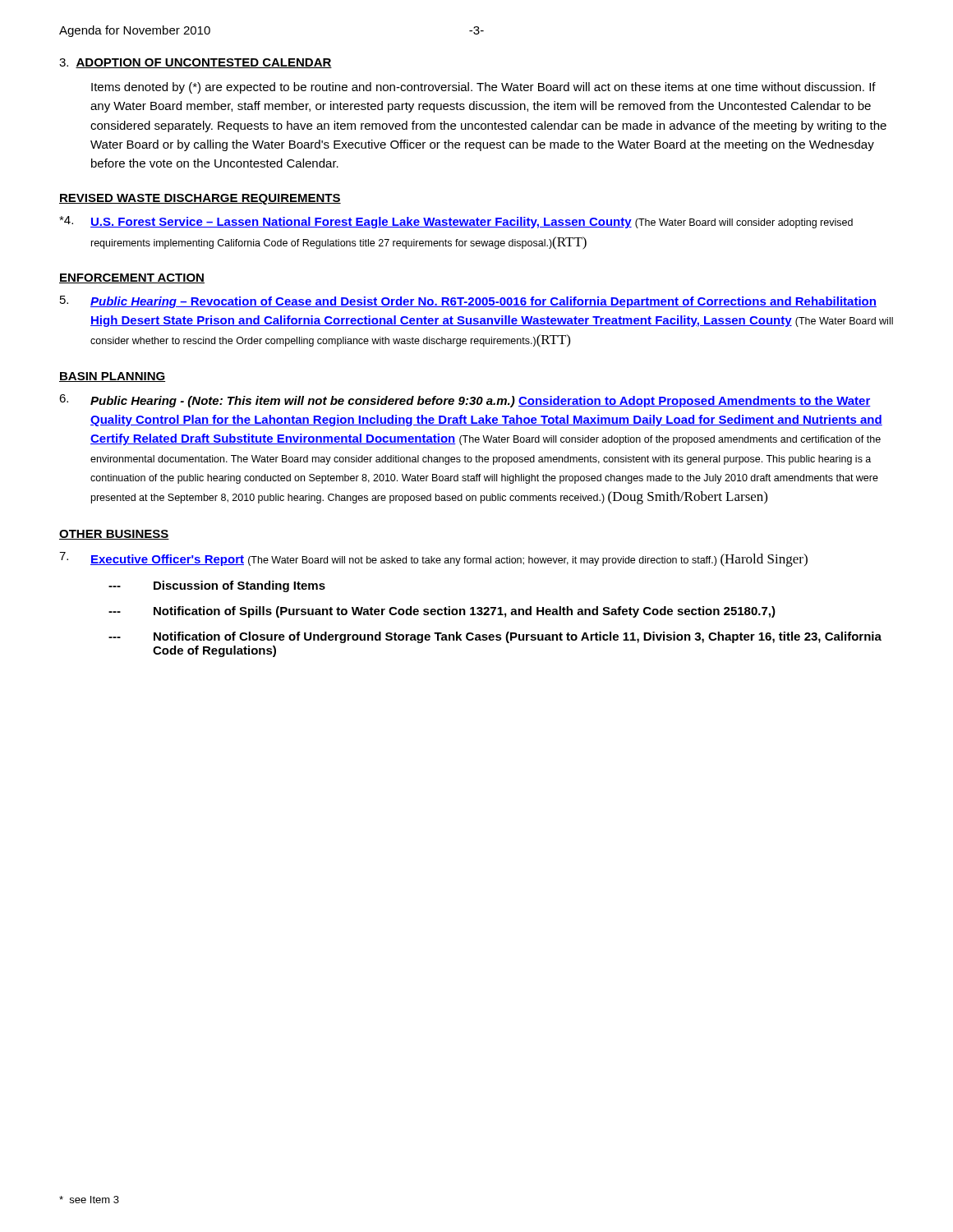
Task: Where does it say "REVISED WASTE DISCHARGE REQUIREMENTS"?
Action: pos(200,198)
